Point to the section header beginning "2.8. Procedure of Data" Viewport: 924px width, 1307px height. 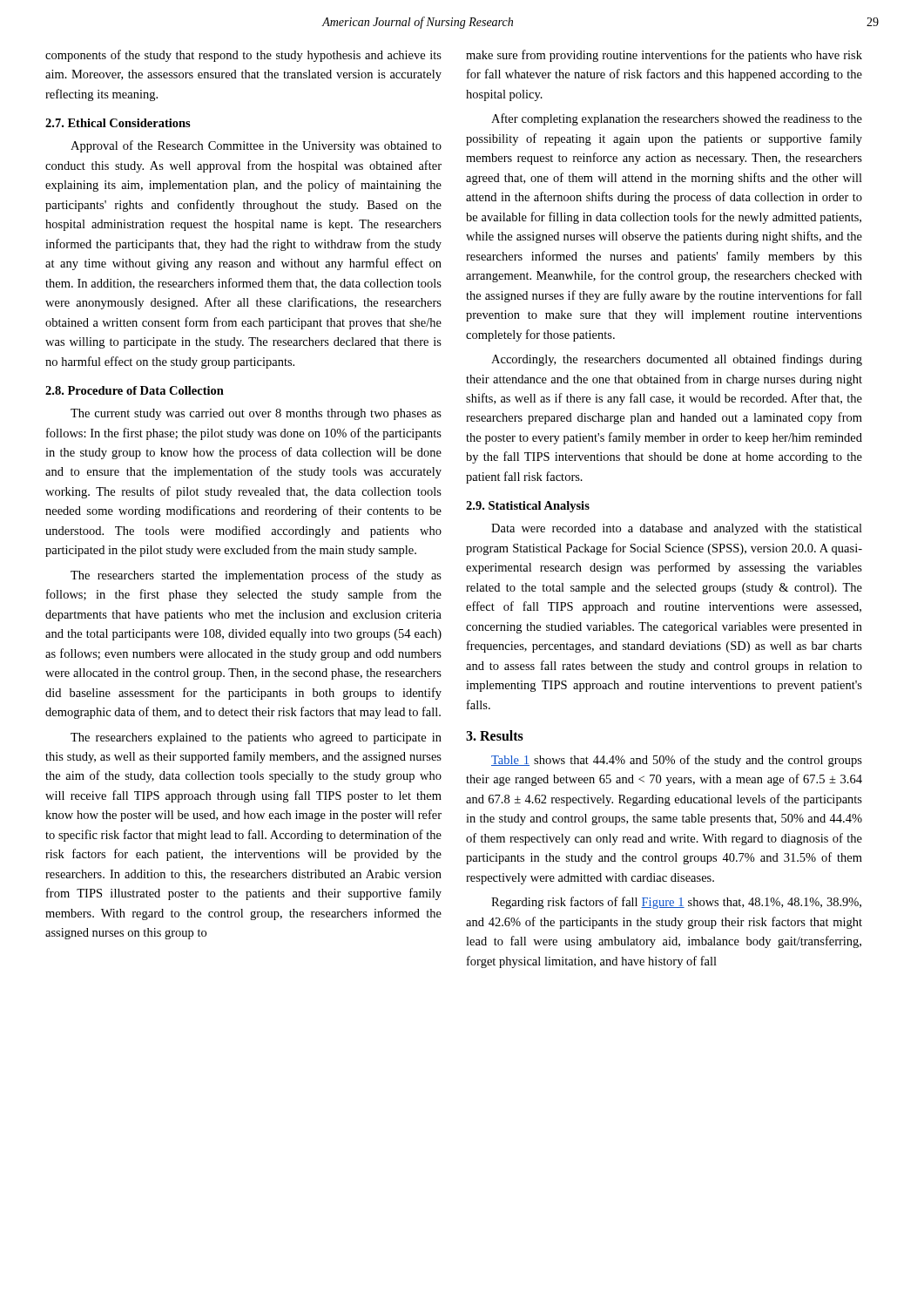tap(134, 390)
